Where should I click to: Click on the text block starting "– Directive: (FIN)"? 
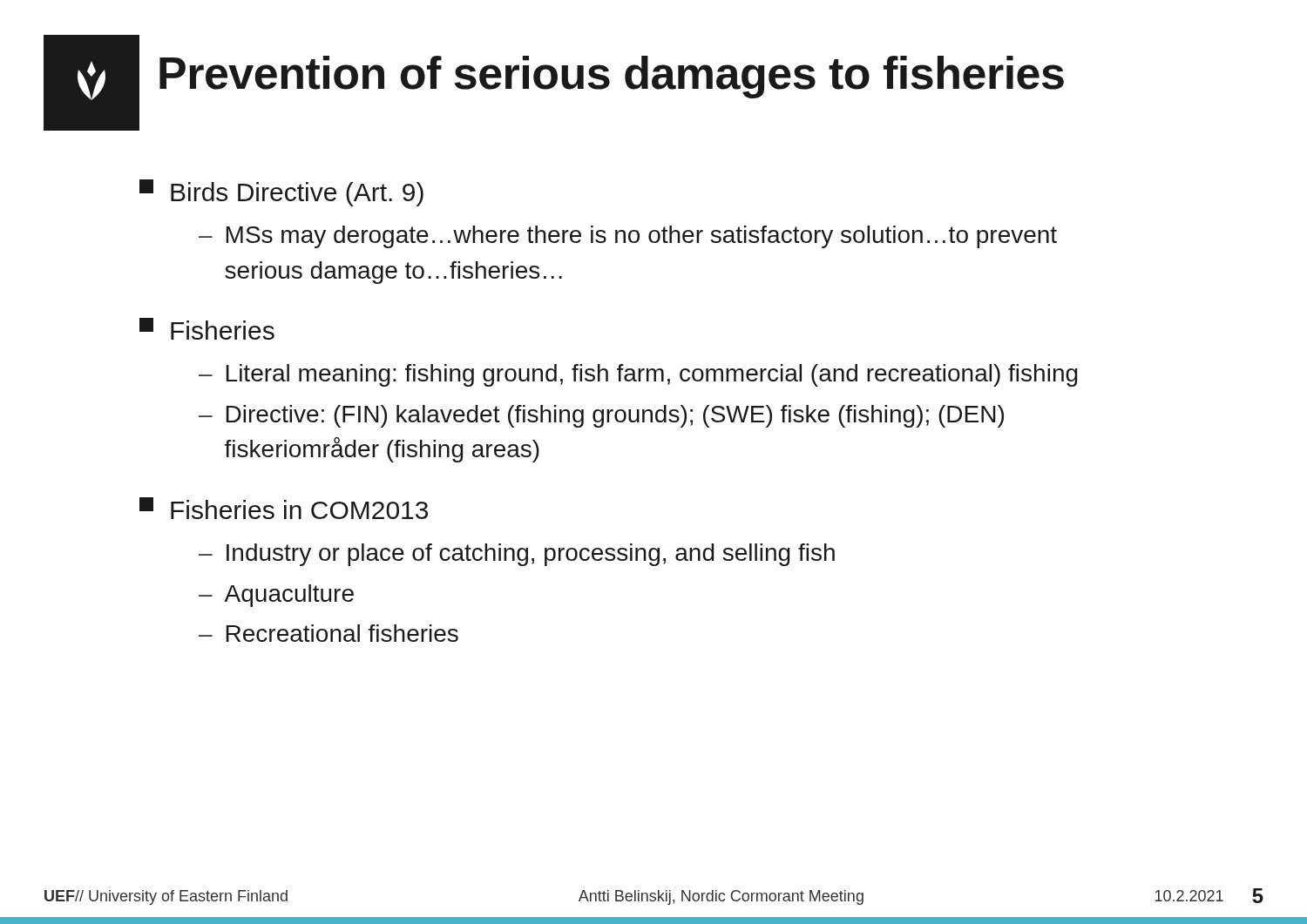pyautogui.click(x=602, y=432)
